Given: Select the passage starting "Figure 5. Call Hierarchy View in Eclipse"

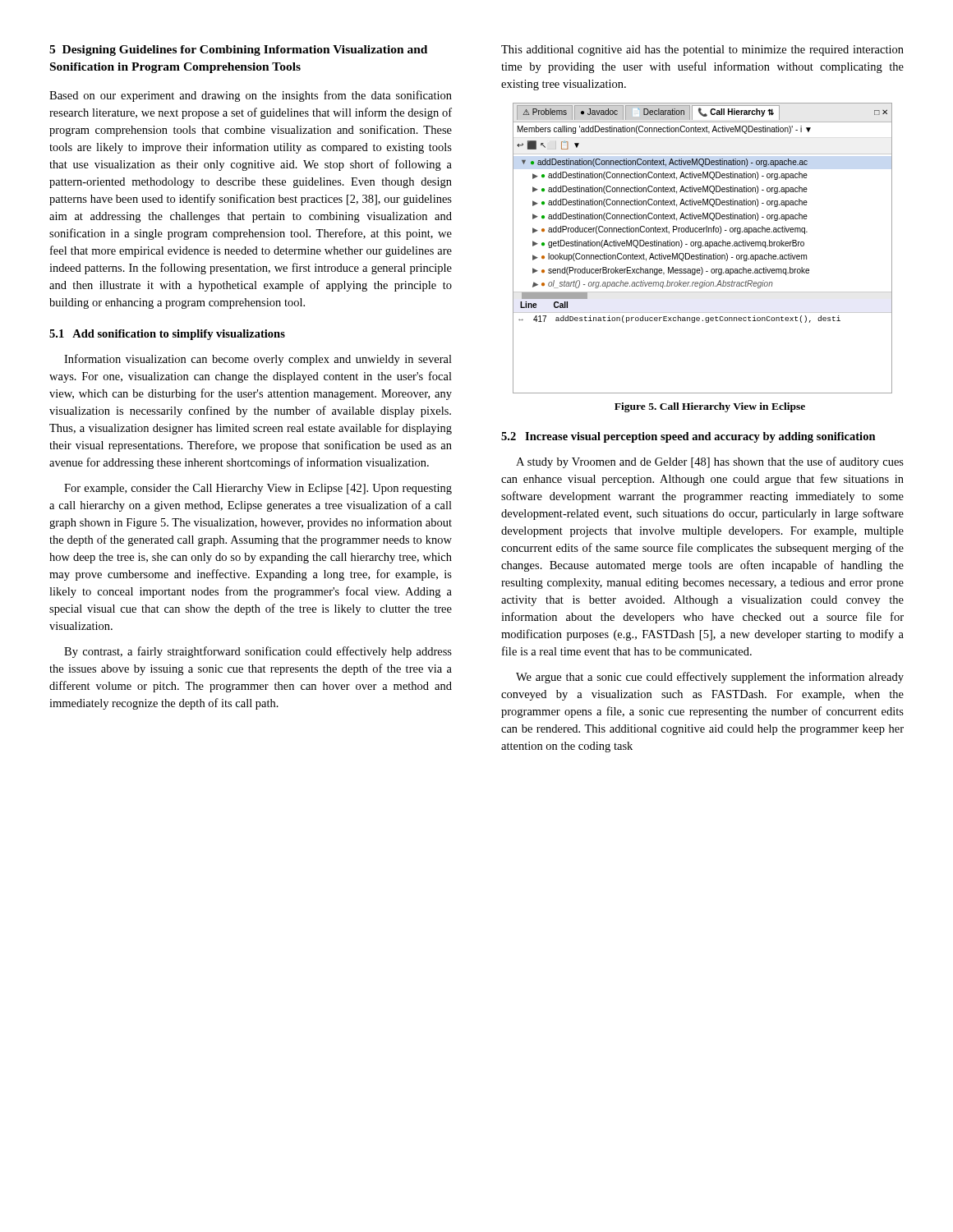Looking at the screenshot, I should [x=702, y=406].
